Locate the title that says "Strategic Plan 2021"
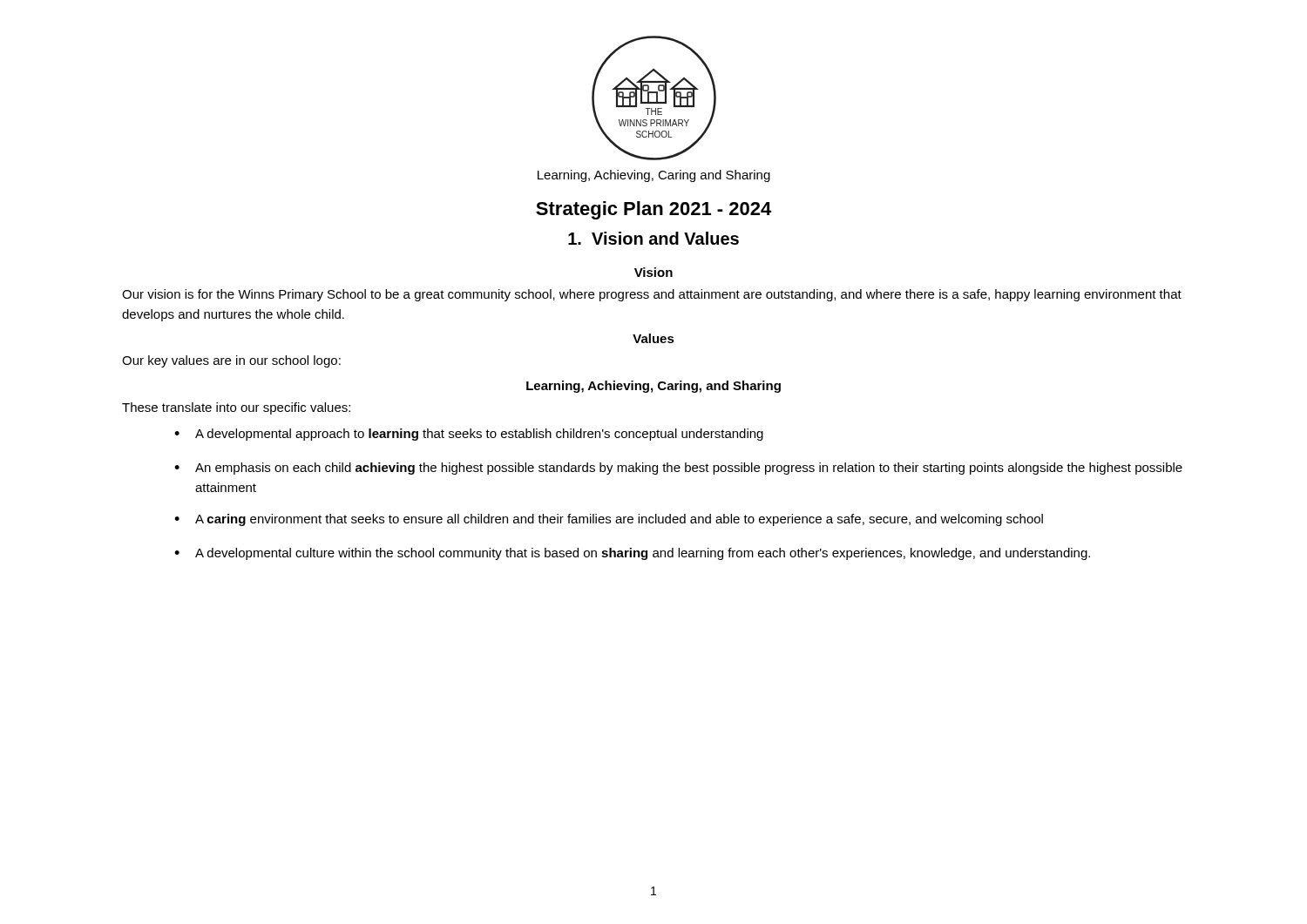The width and height of the screenshot is (1307, 924). tap(654, 209)
